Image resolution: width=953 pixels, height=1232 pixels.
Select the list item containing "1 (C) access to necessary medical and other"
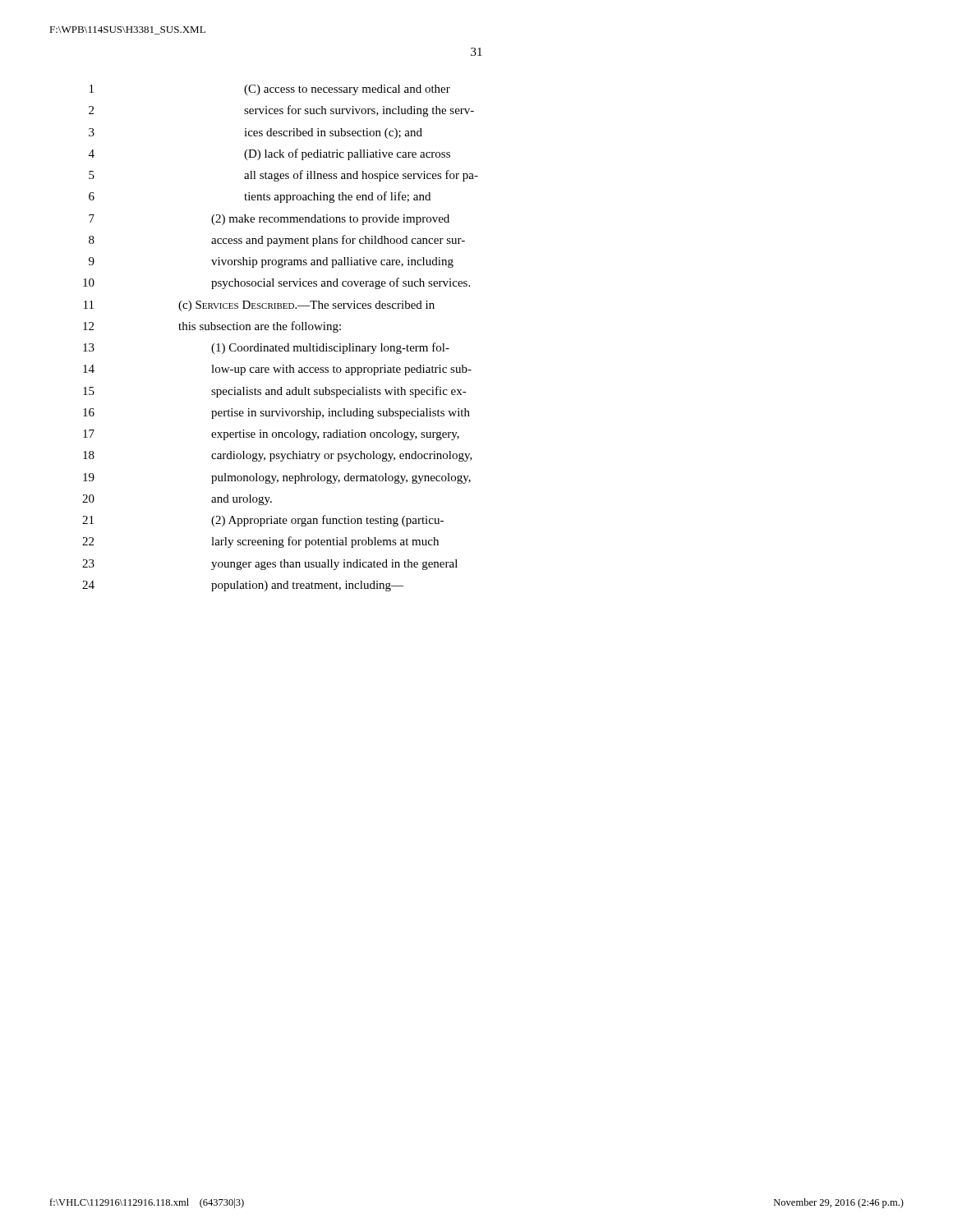[476, 110]
